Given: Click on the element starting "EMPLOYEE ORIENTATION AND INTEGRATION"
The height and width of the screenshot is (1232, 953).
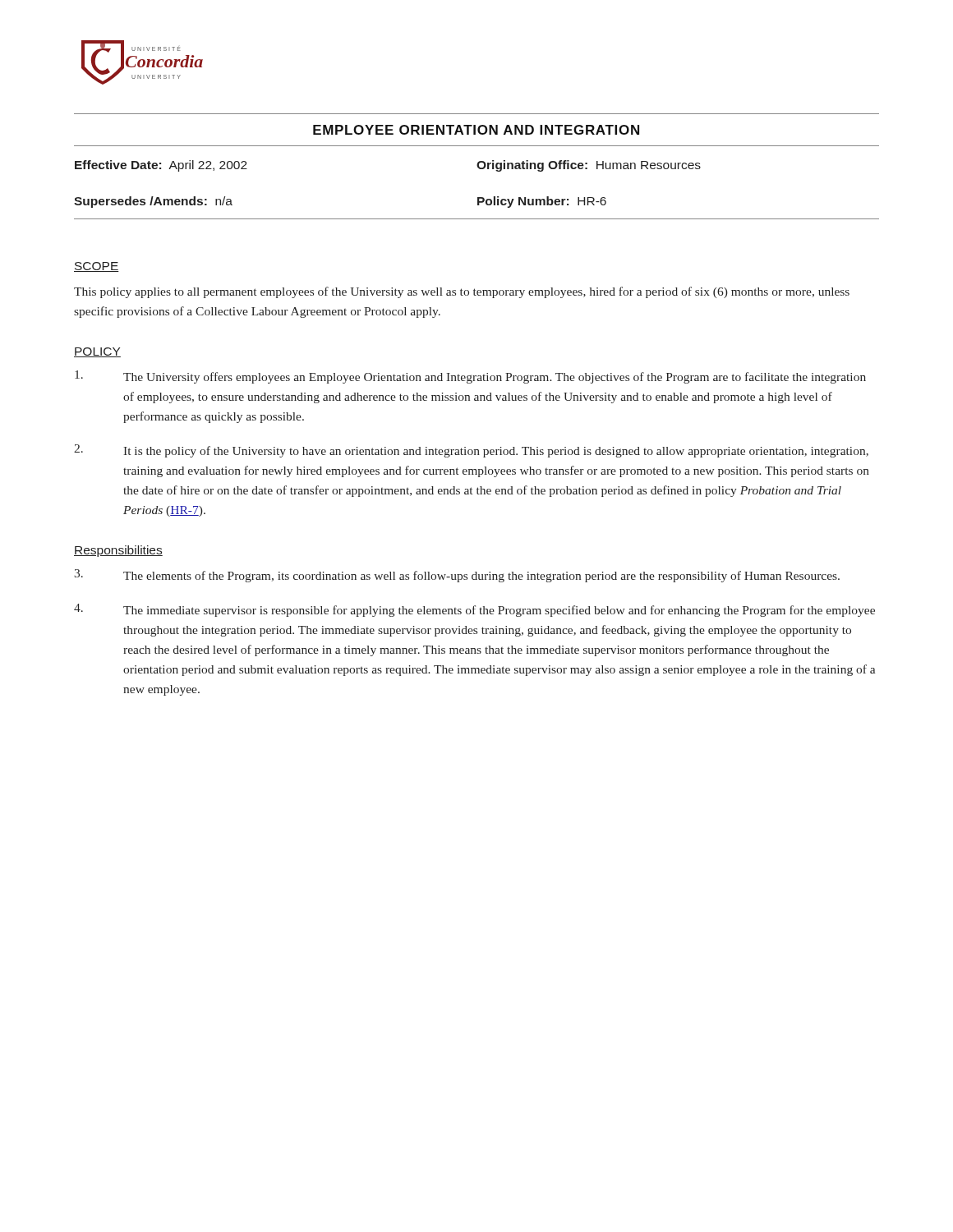Looking at the screenshot, I should [x=476, y=131].
